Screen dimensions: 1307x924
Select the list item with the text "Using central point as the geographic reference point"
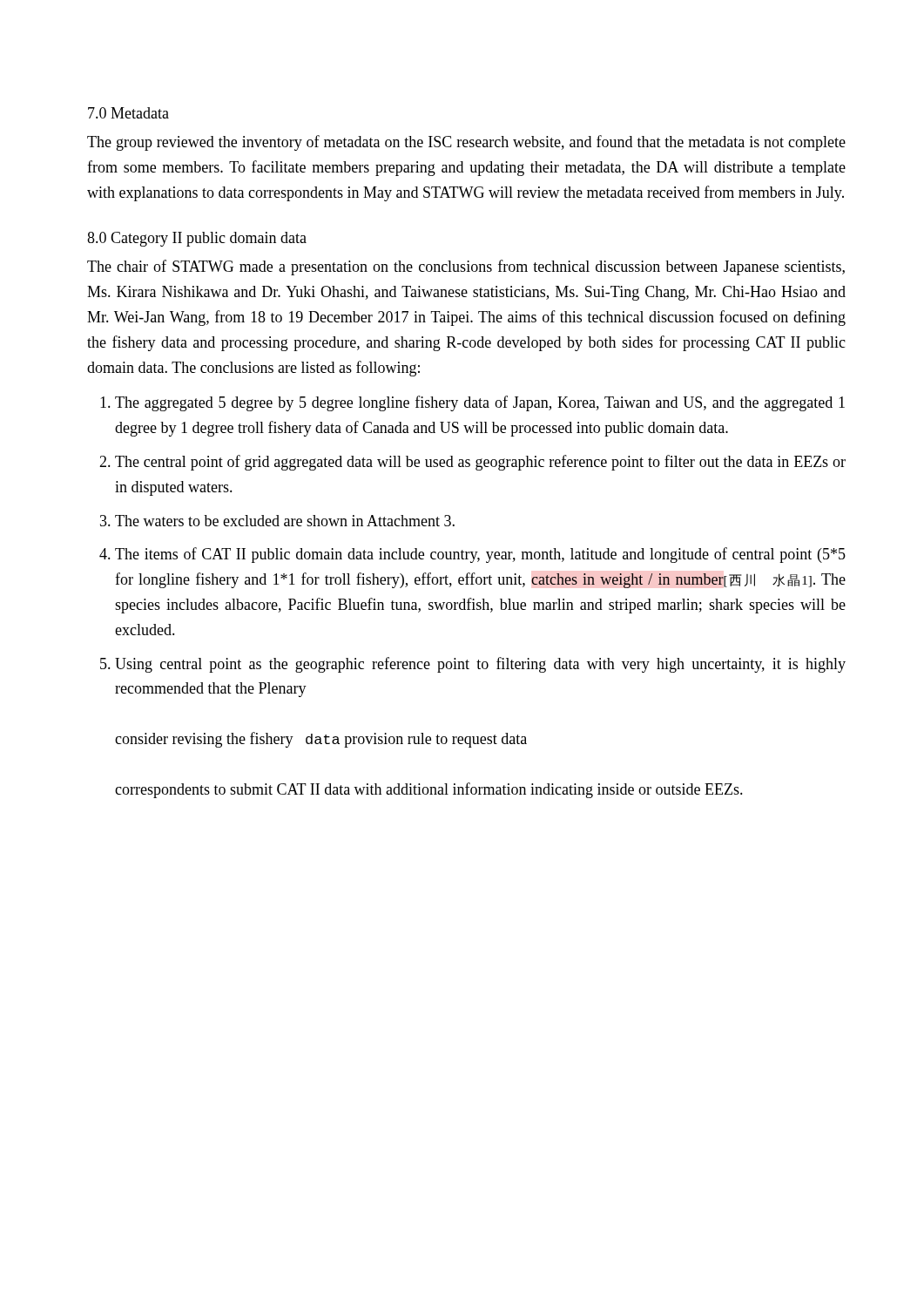[480, 726]
